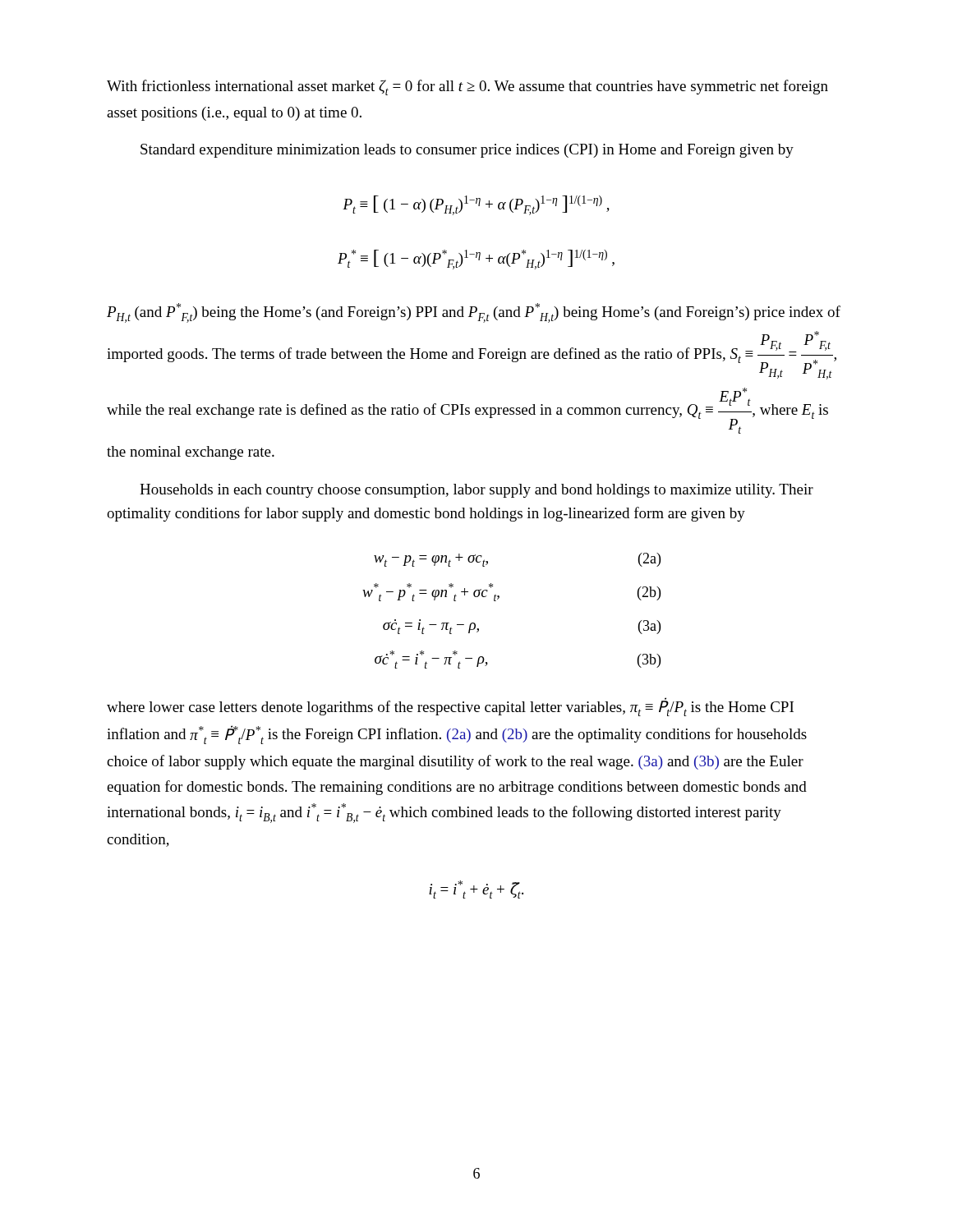Find the text block that says "Standard expenditure minimization leads to"
Screen dimensions: 1232x953
(467, 149)
